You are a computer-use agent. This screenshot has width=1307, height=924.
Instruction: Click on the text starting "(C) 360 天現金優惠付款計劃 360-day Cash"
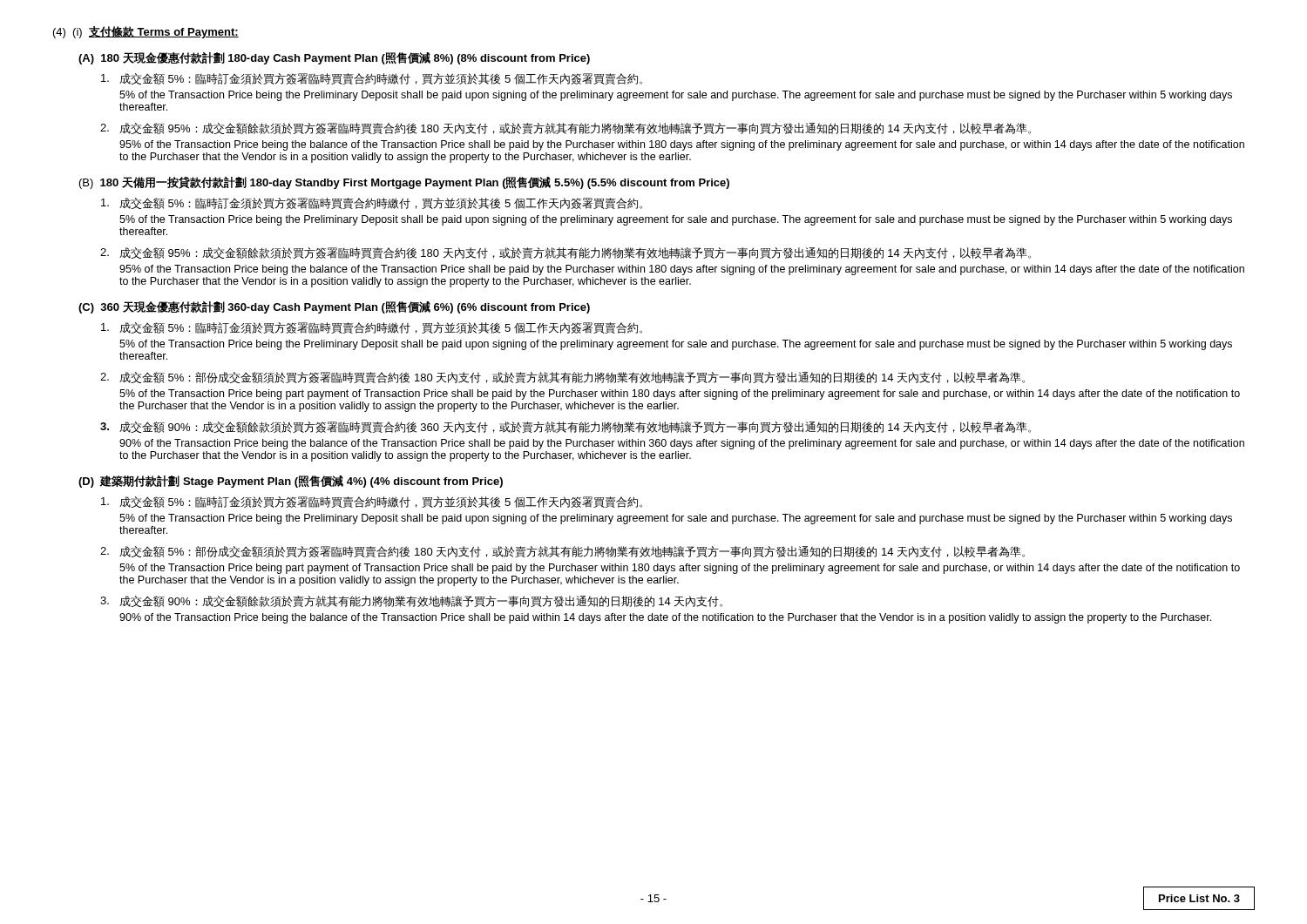(334, 307)
